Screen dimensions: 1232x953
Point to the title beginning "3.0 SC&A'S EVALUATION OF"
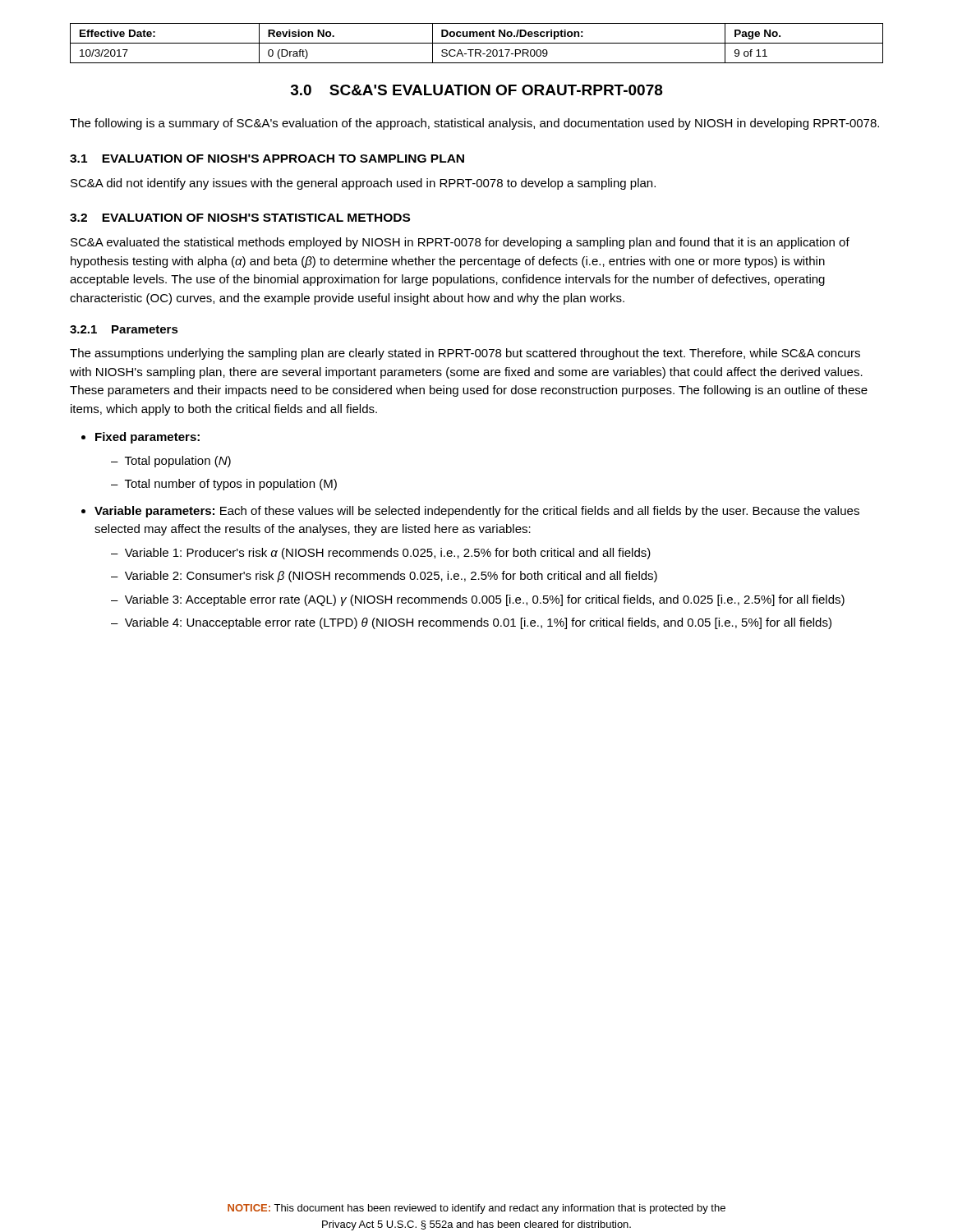click(x=476, y=90)
